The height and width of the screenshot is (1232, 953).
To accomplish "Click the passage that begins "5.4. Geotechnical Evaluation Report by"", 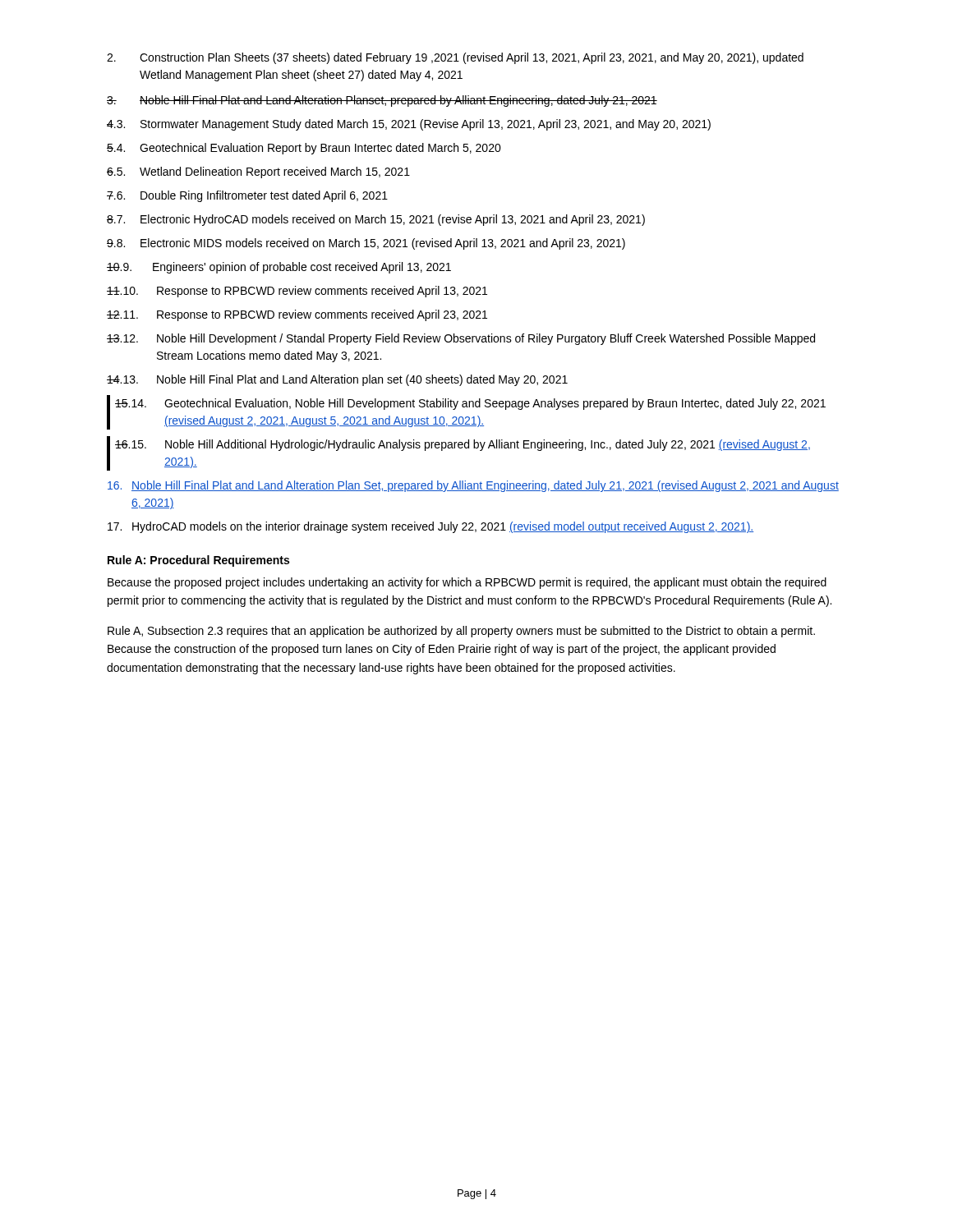I will pos(304,148).
